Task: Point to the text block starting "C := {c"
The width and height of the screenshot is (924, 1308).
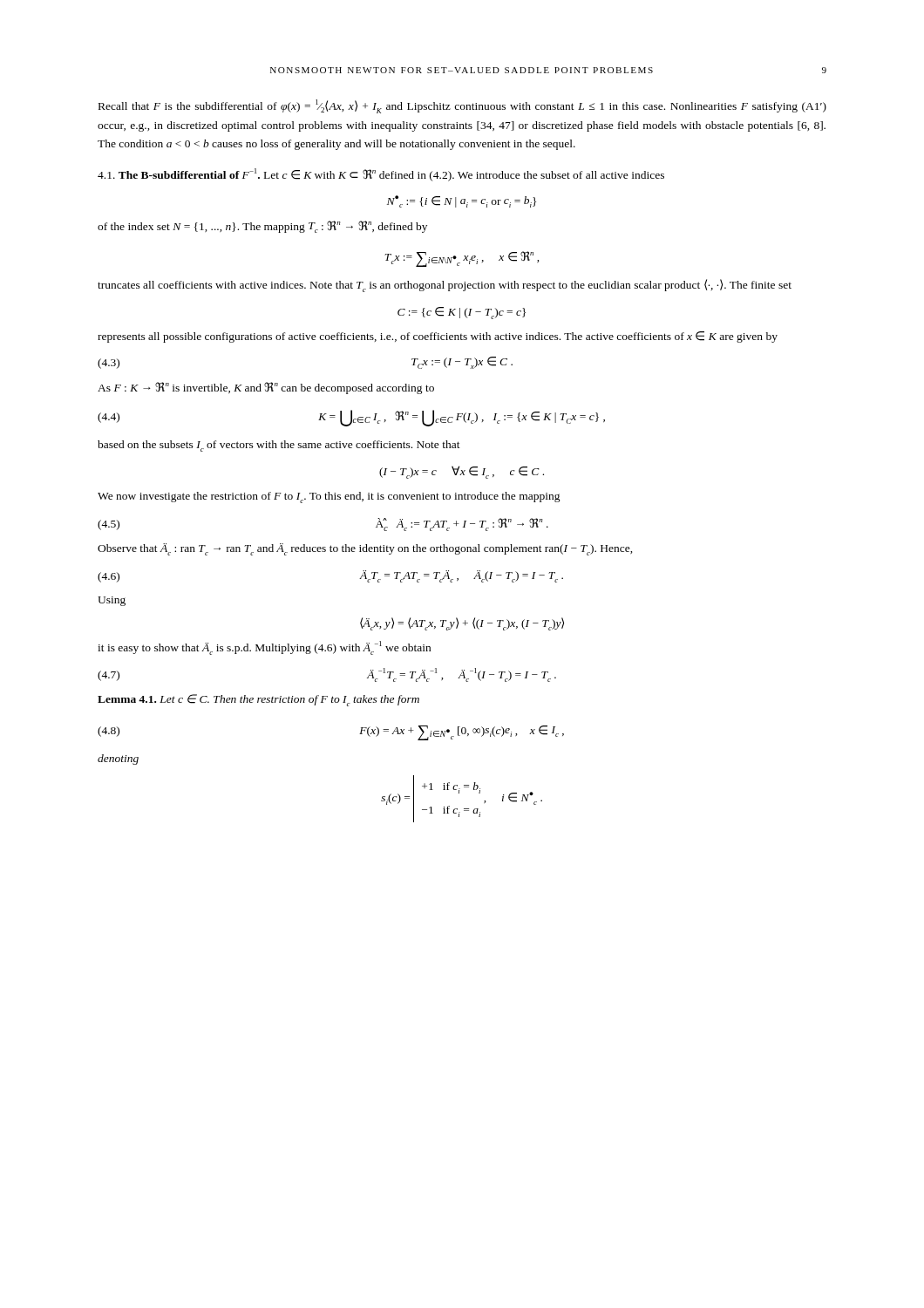Action: (462, 313)
